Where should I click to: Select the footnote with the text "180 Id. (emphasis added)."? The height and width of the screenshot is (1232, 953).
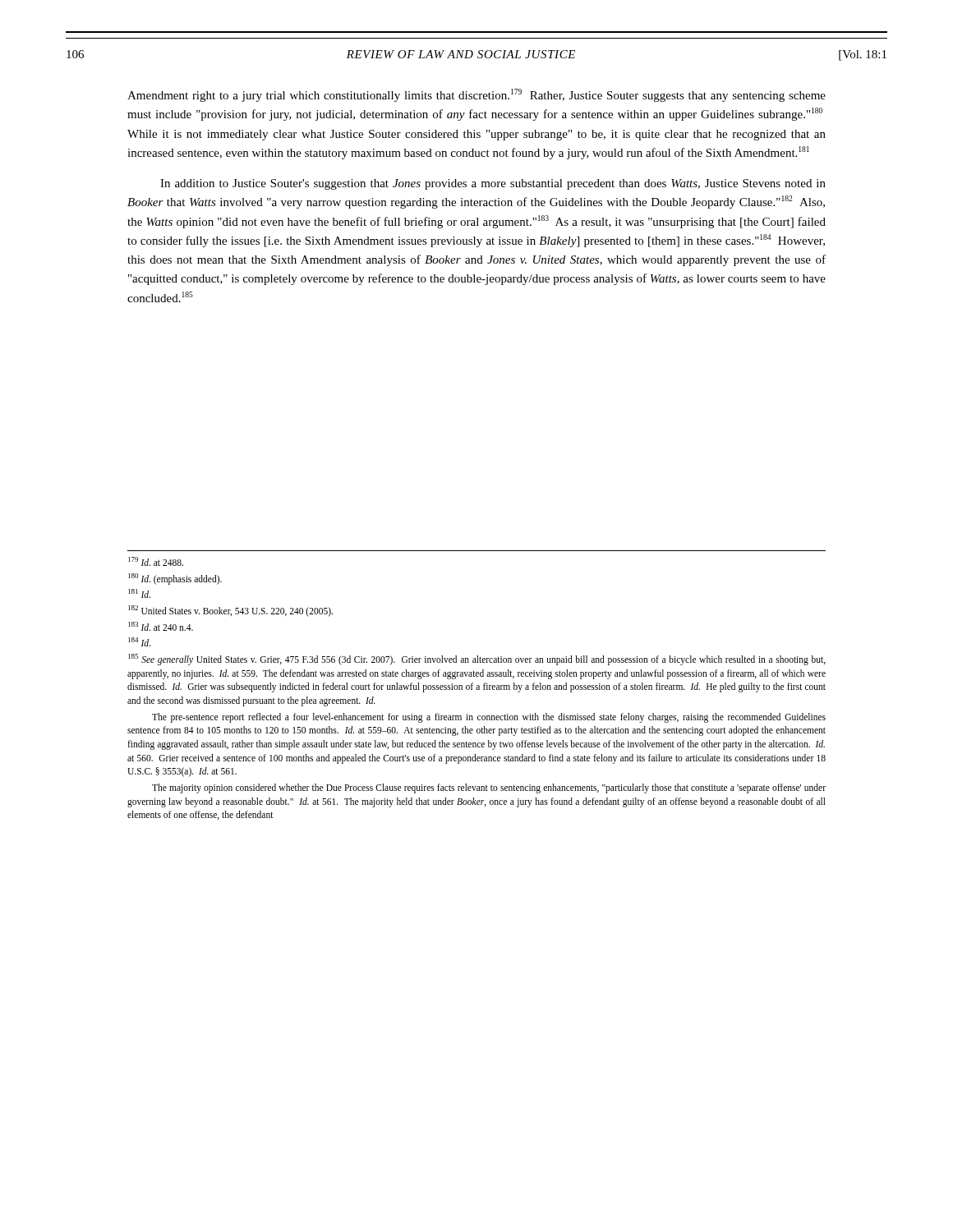point(175,579)
